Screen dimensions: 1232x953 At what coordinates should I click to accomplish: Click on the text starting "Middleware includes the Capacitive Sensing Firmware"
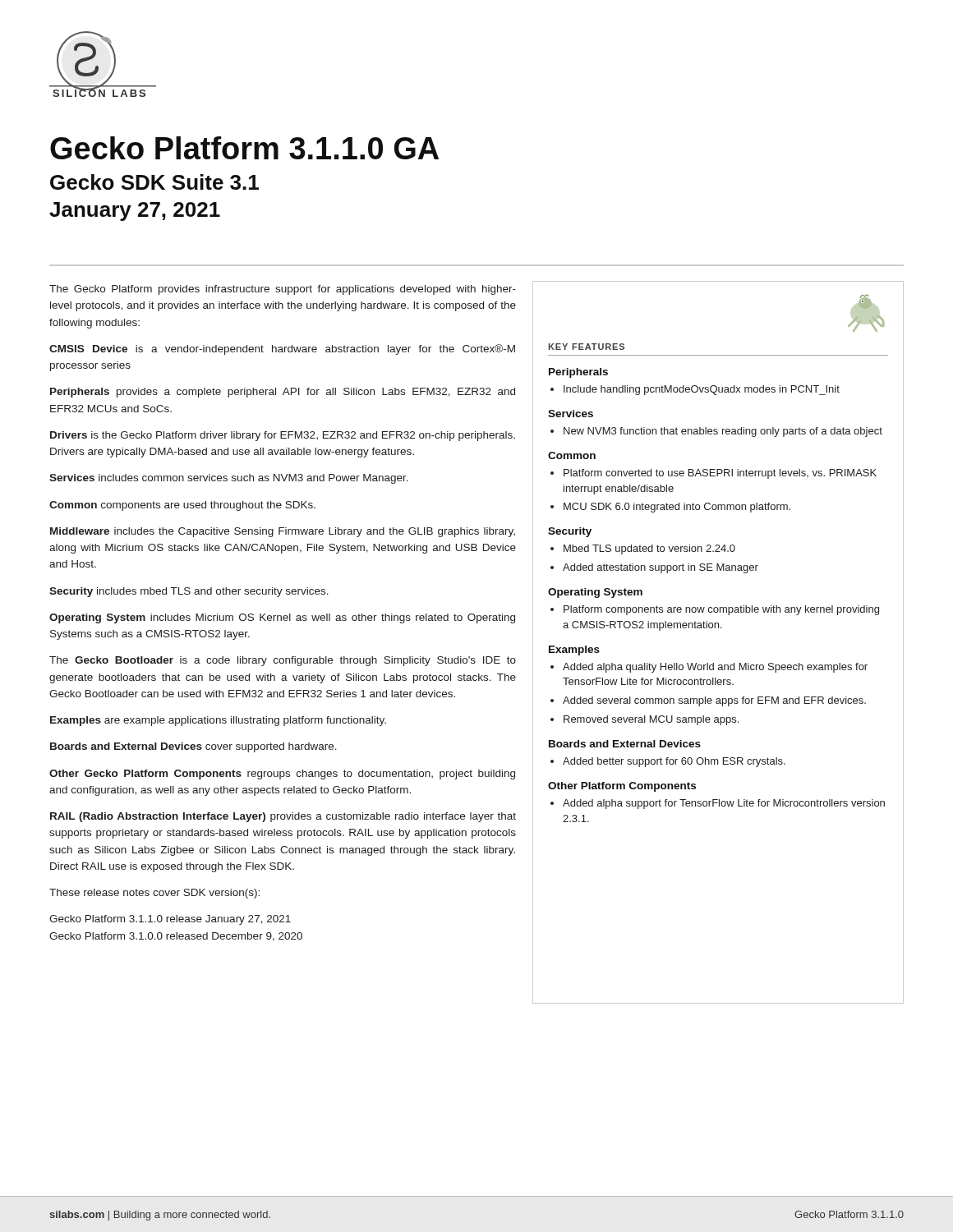(x=283, y=548)
